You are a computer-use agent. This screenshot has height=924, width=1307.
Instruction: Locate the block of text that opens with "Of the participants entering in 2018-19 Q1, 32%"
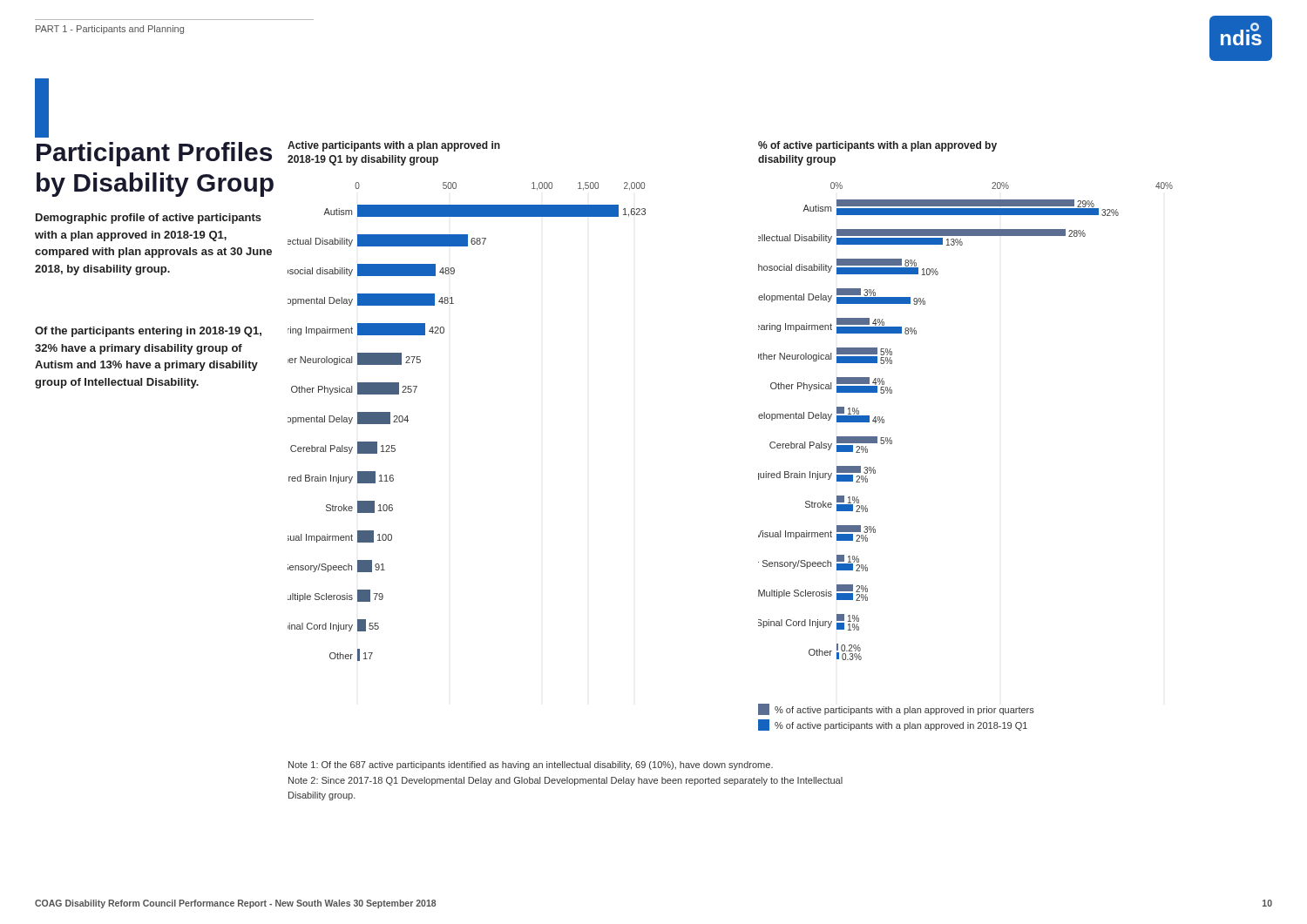click(148, 356)
